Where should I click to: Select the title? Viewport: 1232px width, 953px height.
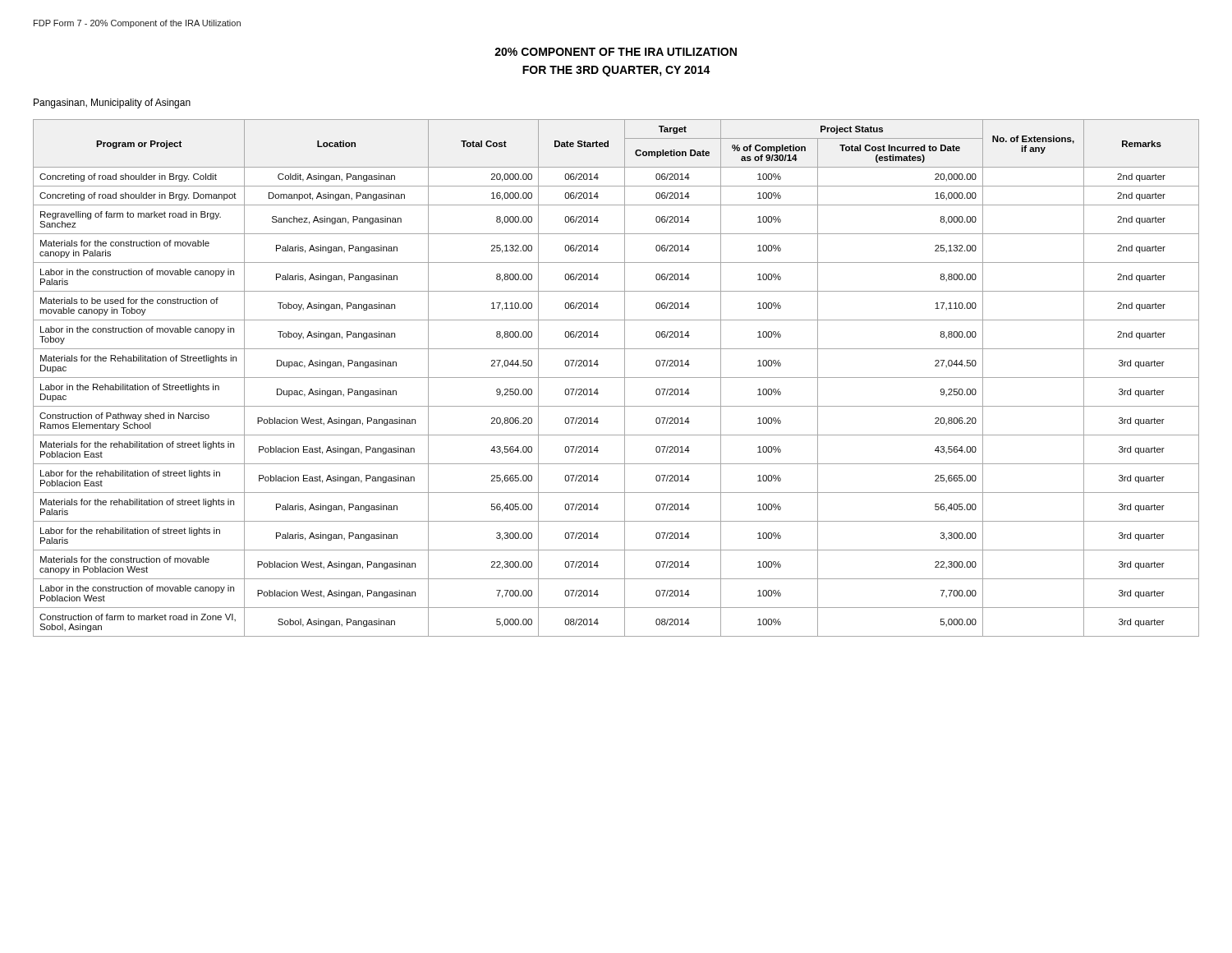pos(616,61)
